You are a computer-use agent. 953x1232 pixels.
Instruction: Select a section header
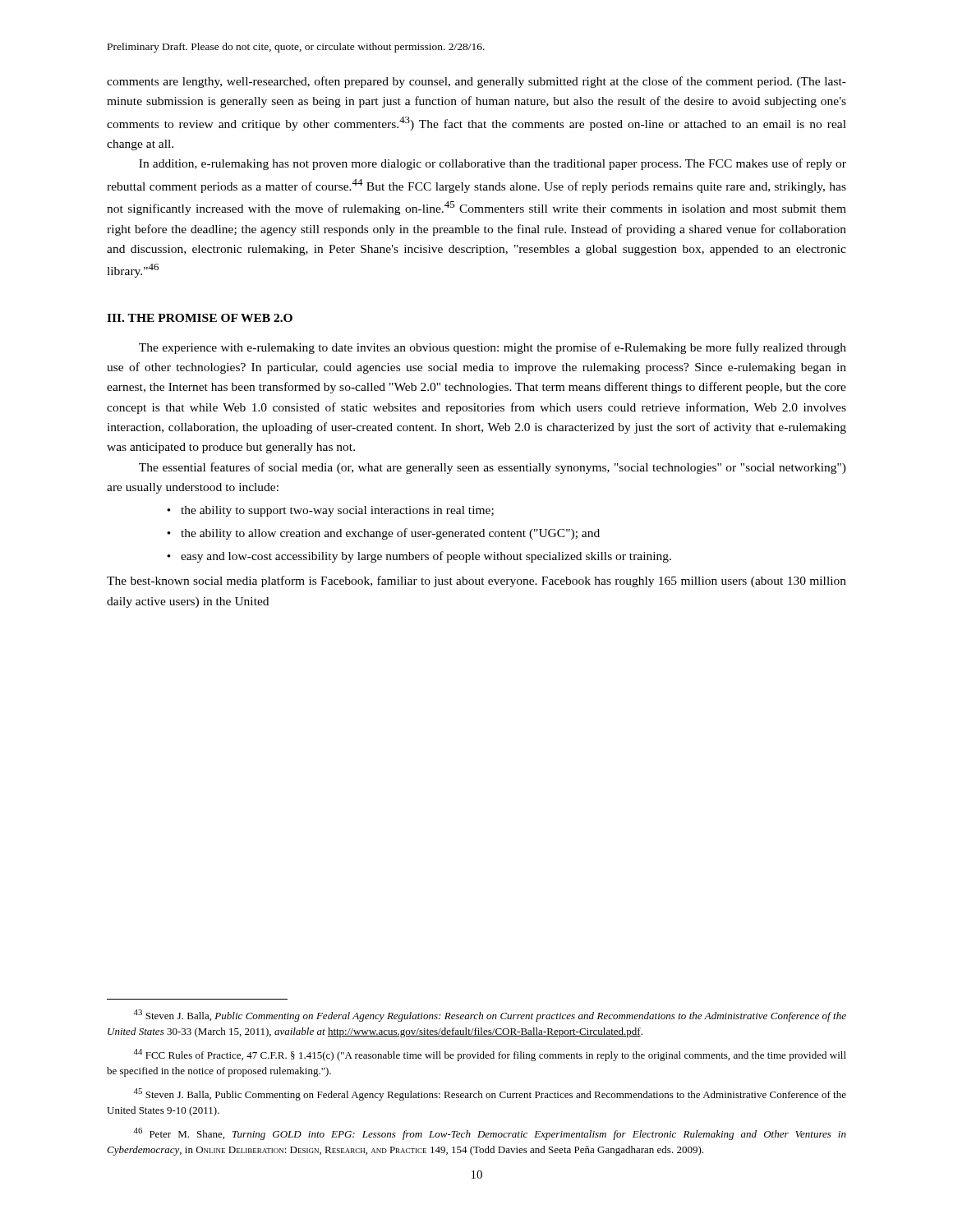click(200, 317)
